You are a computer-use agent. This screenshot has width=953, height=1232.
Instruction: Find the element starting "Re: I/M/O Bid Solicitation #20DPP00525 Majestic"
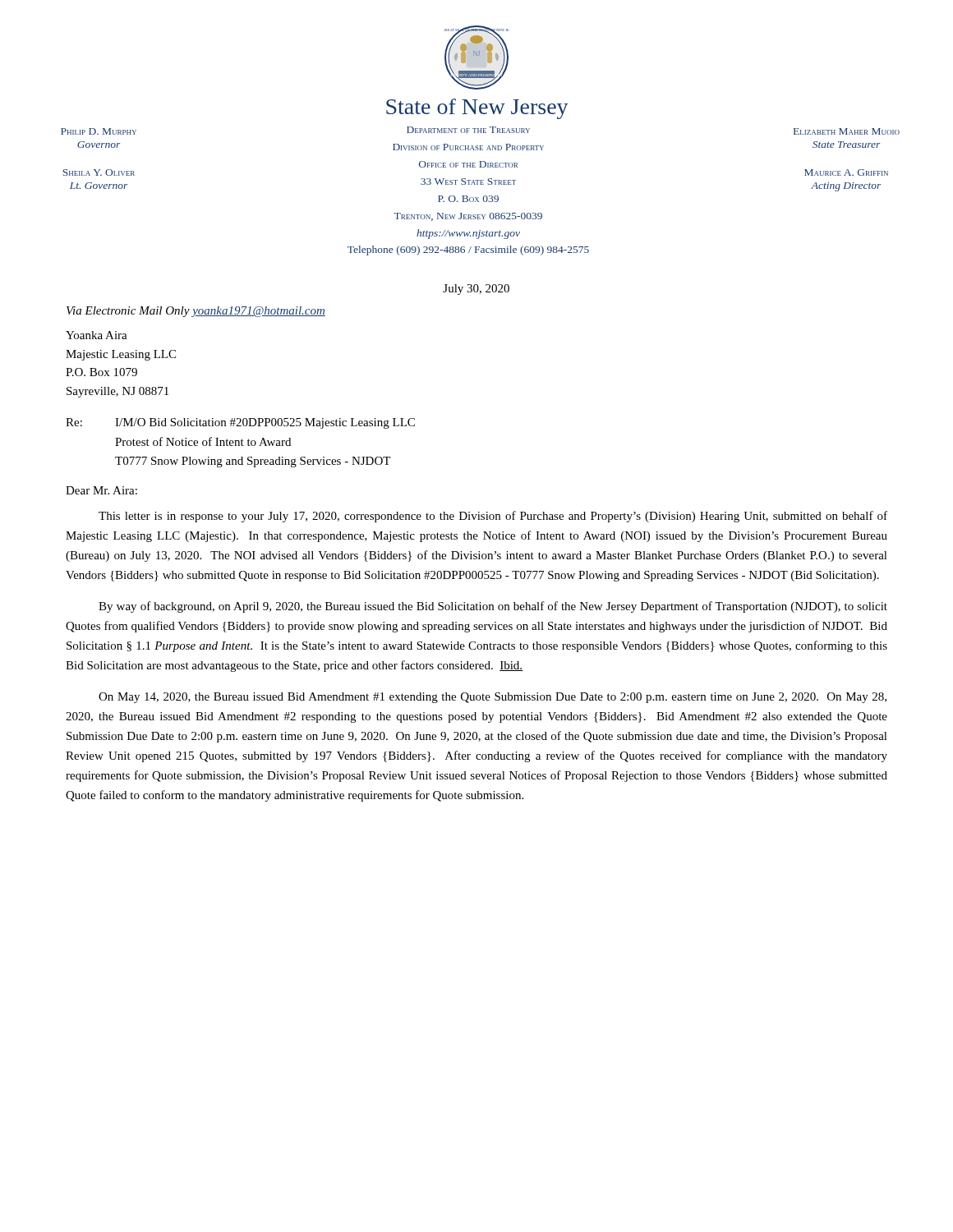[240, 423]
